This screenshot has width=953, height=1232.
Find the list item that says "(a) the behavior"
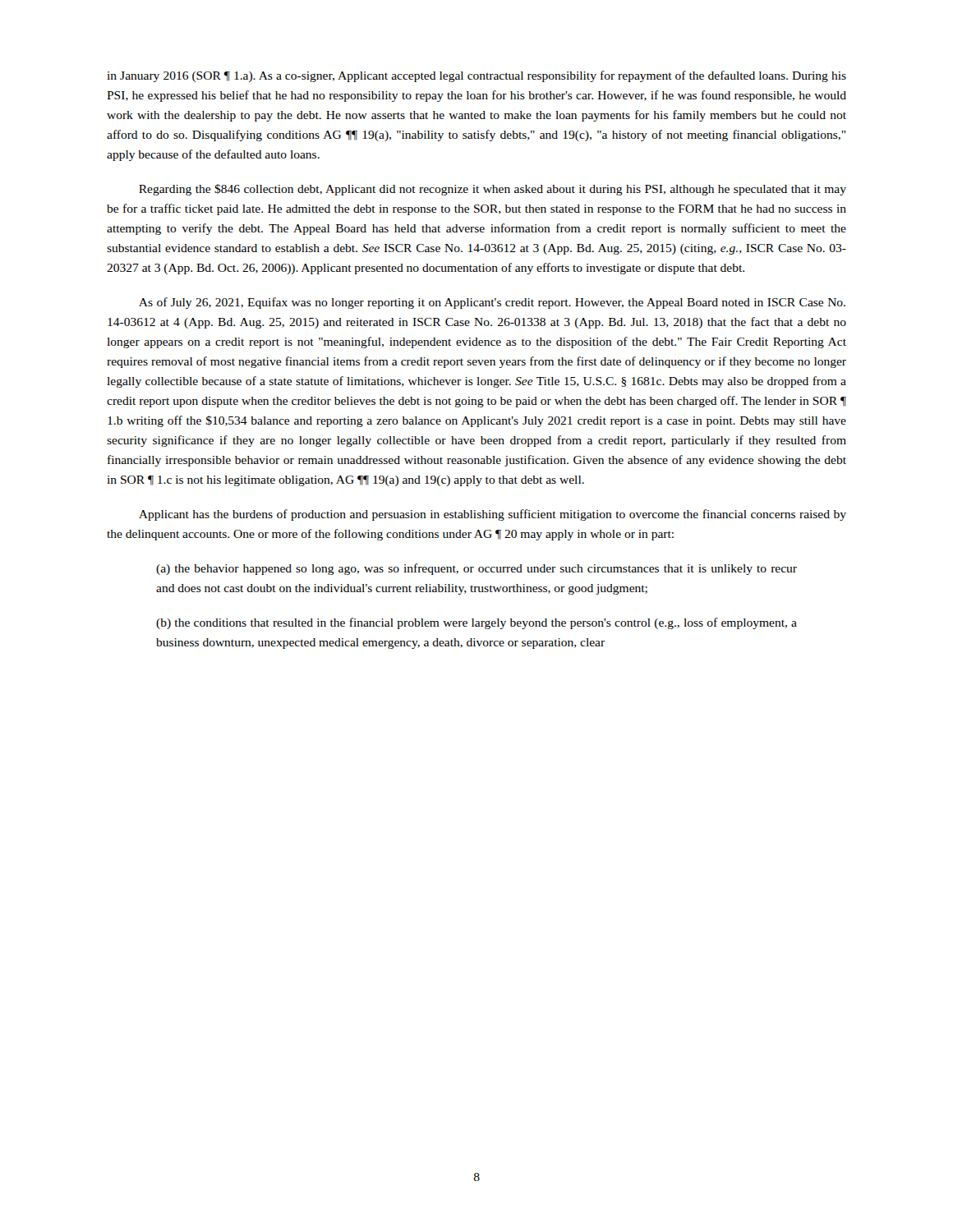coord(476,578)
